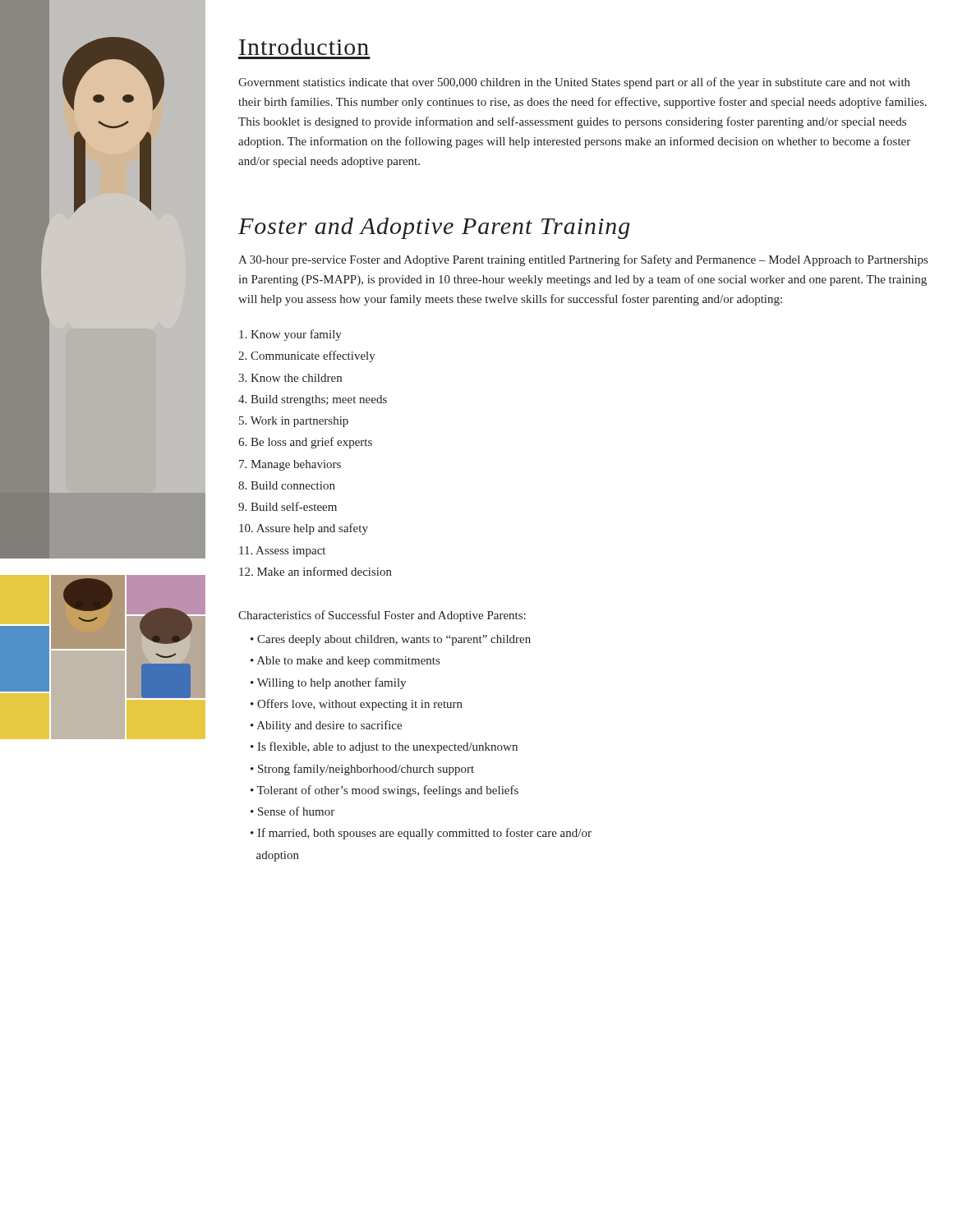This screenshot has width=953, height=1232.
Task: Locate the list item with the text "5. Work in partnership"
Action: (x=293, y=421)
